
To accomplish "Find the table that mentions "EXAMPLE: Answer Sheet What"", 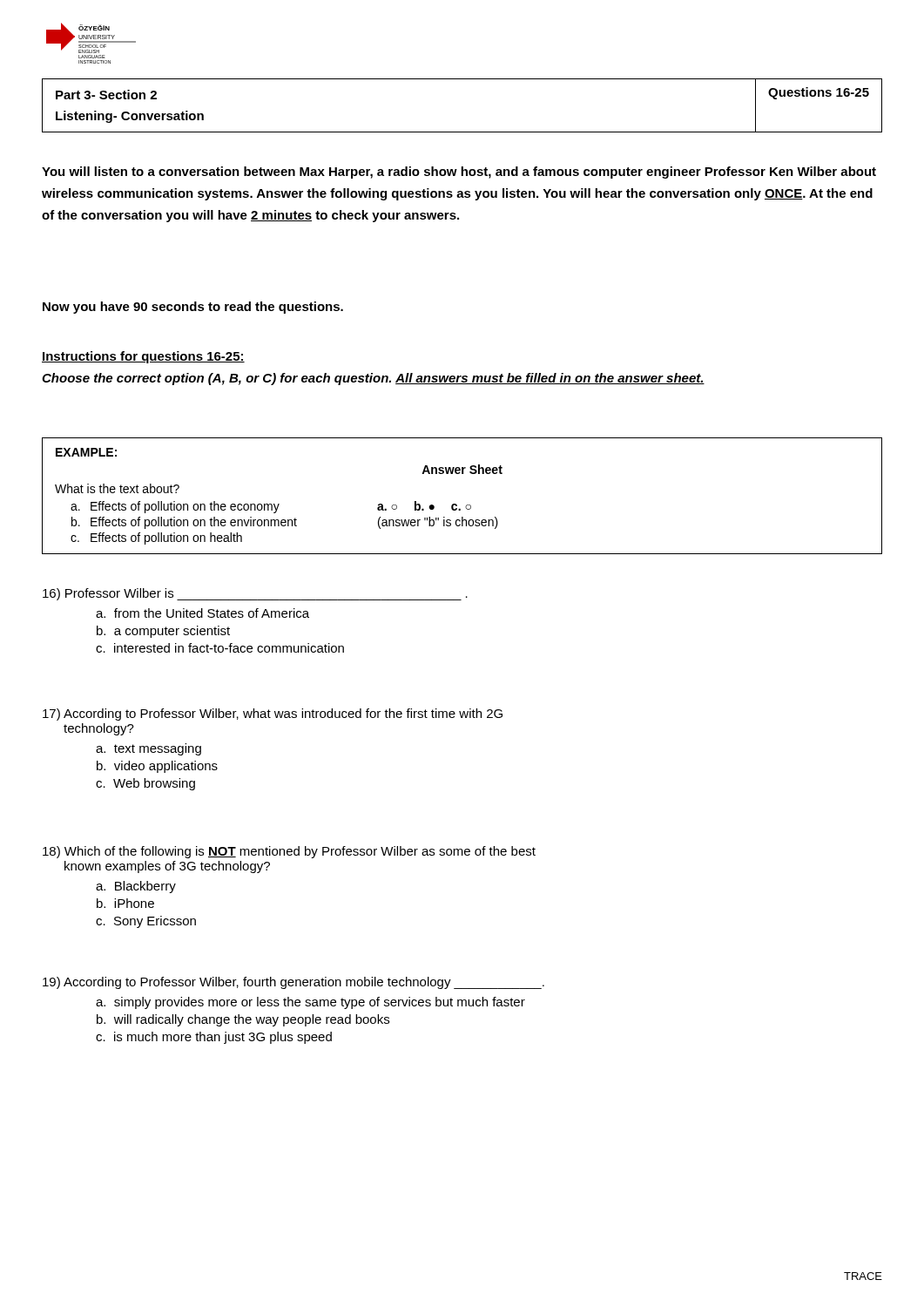I will click(x=462, y=496).
